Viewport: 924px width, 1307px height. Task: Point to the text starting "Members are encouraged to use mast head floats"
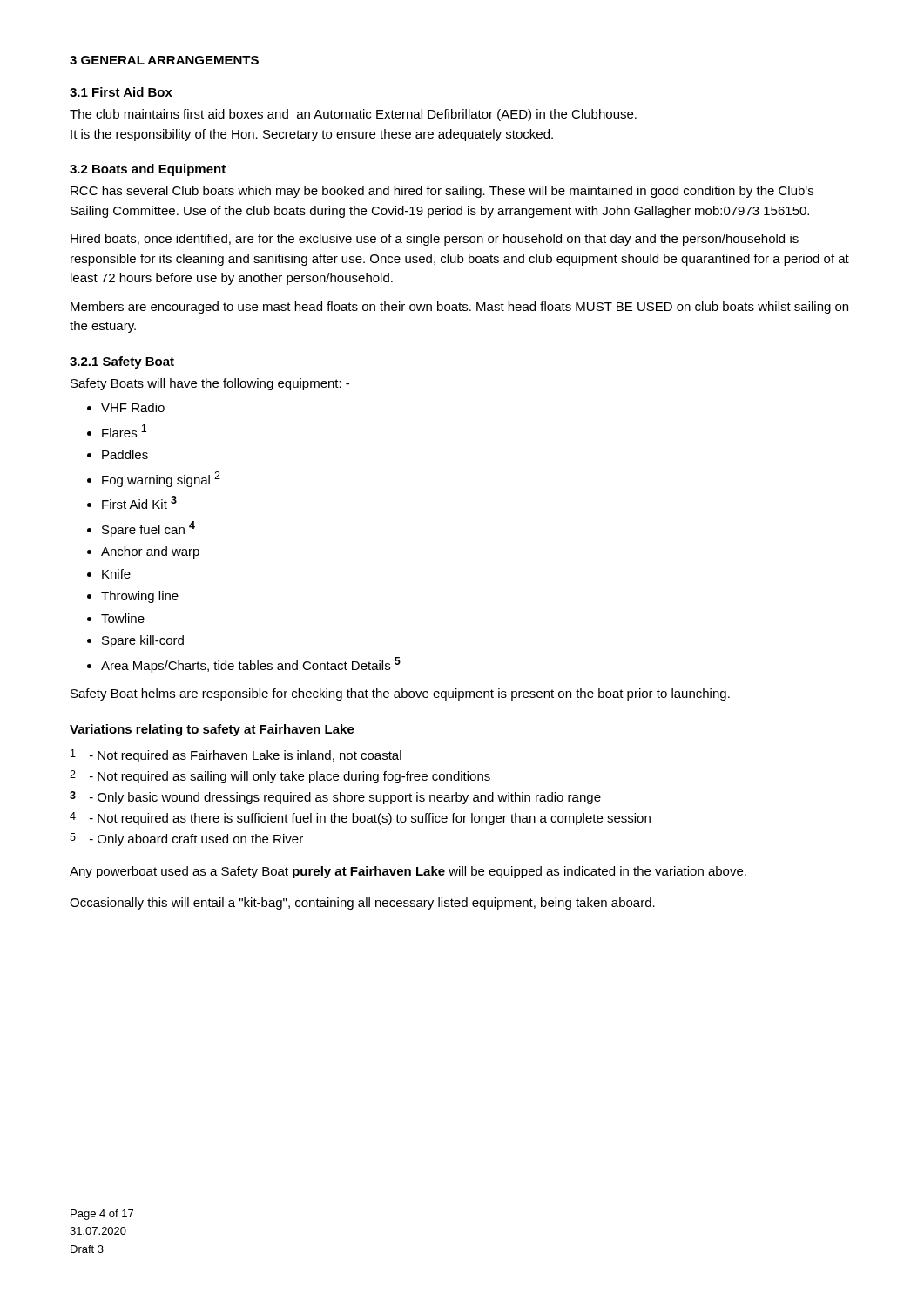point(459,316)
